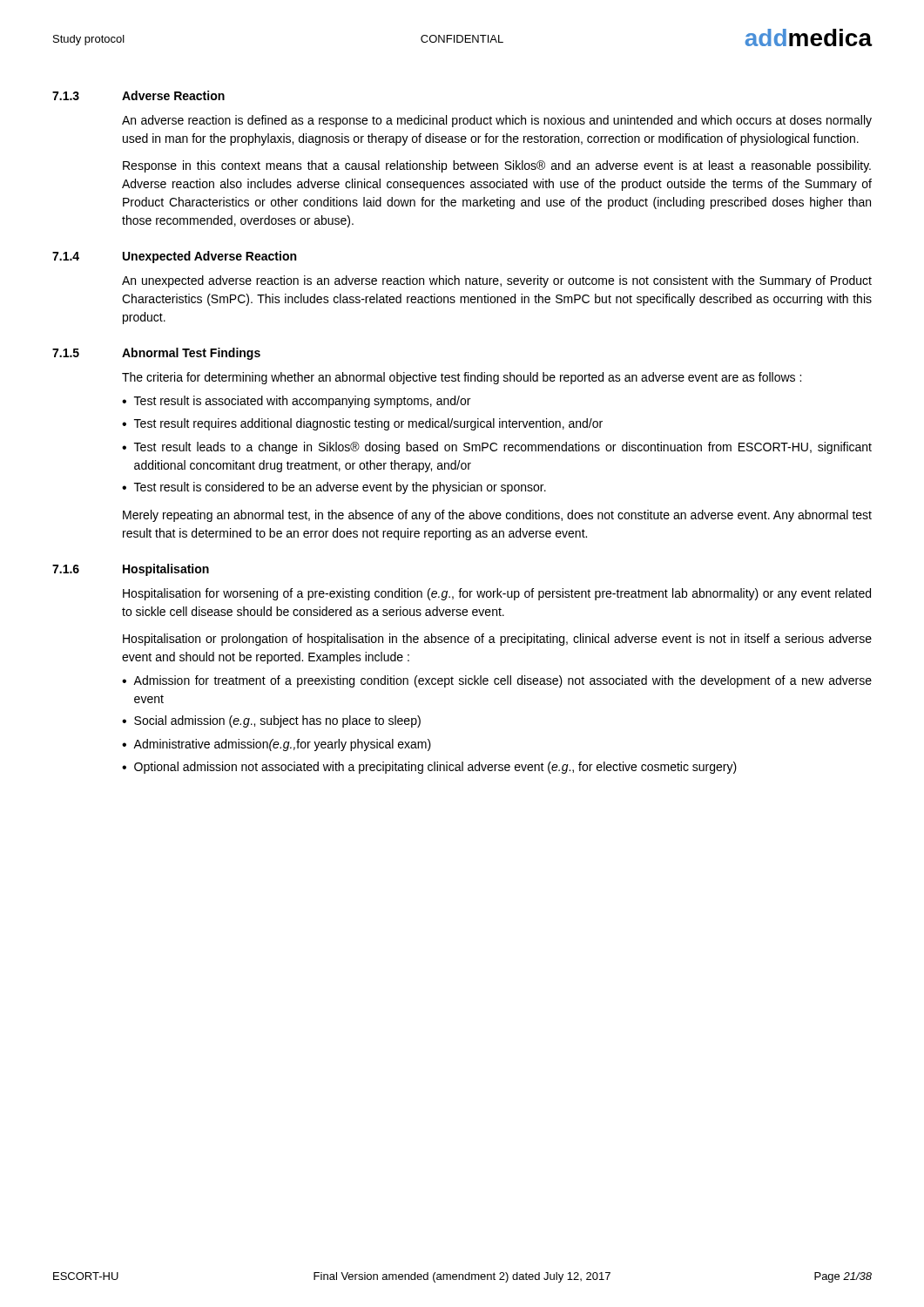924x1307 pixels.
Task: Navigate to the text starting "An unexpected adverse reaction is an adverse"
Action: (497, 299)
